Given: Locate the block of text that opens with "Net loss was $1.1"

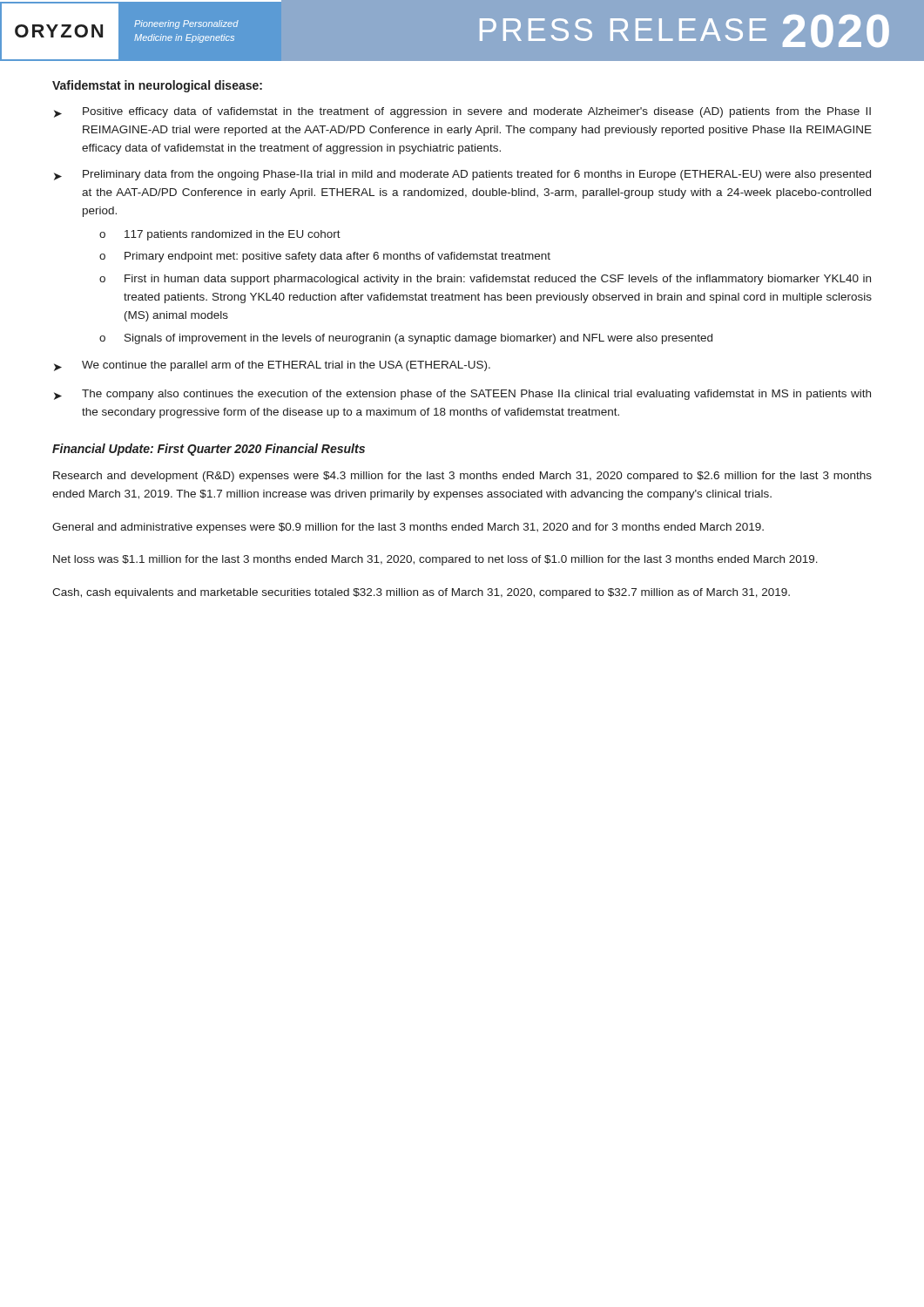Looking at the screenshot, I should pyautogui.click(x=435, y=559).
